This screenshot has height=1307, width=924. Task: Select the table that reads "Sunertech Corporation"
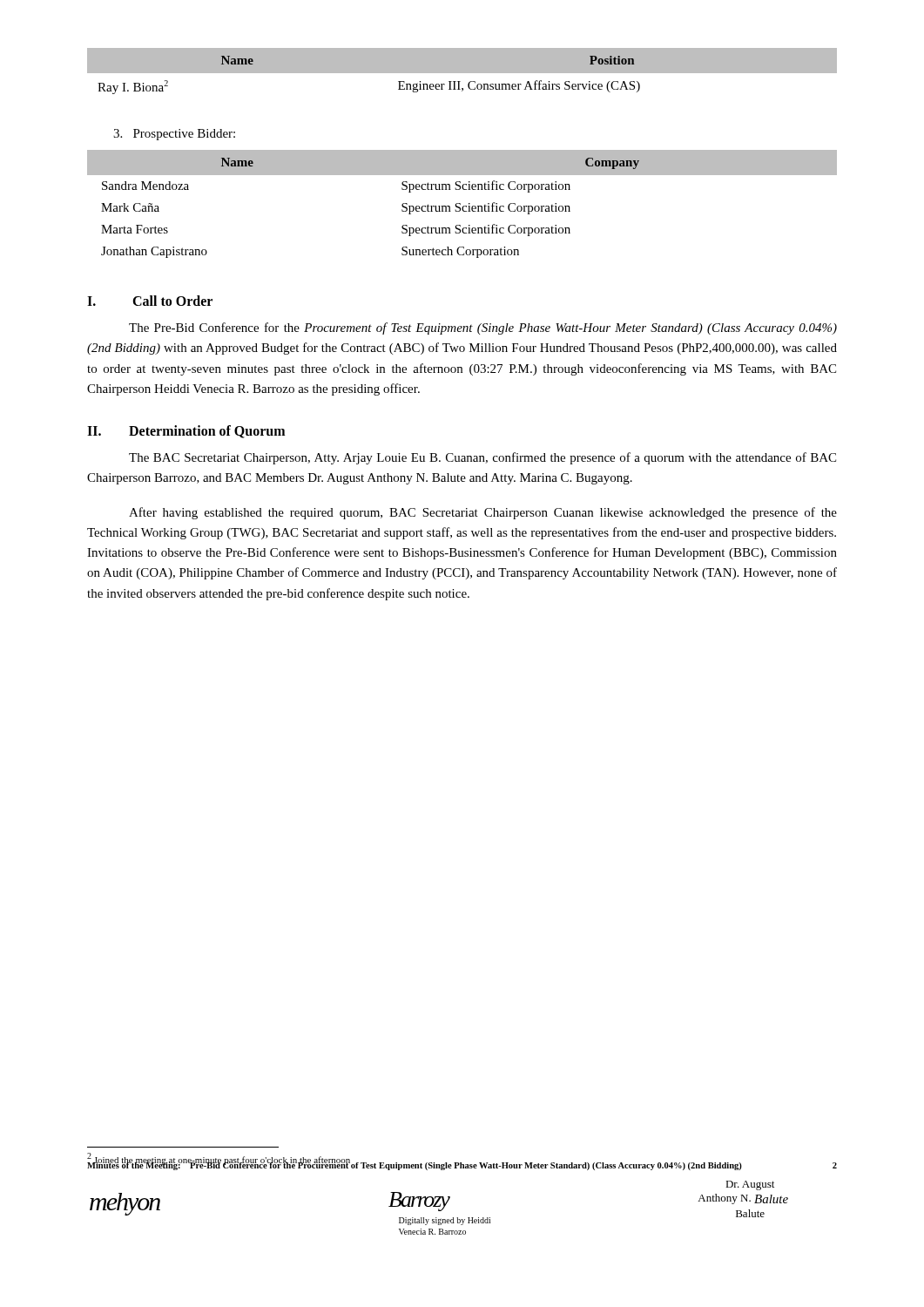462,206
